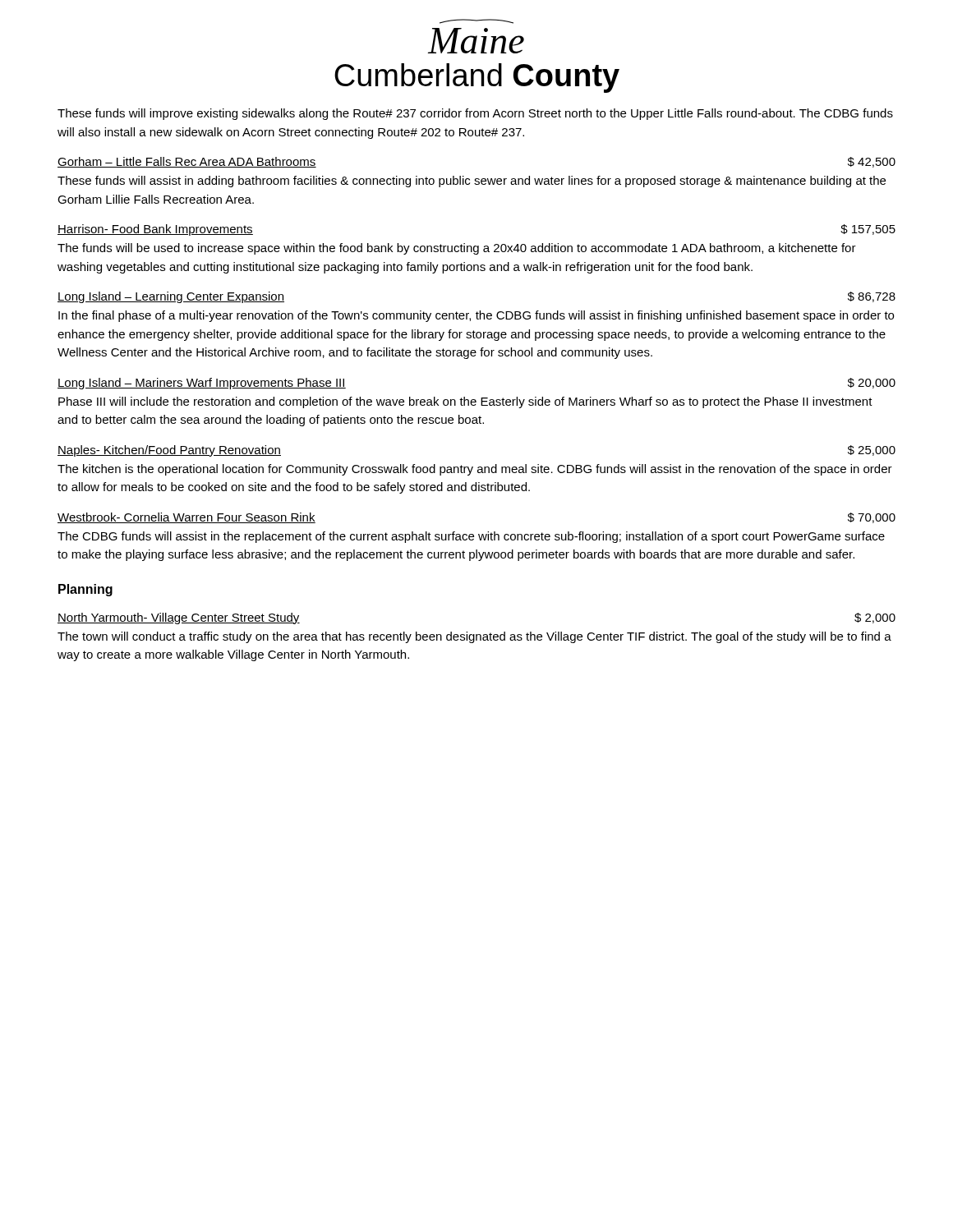Screen dimensions: 1232x953
Task: Click the section header that begins "Harrison- Food Bank"
Action: click(x=124, y=230)
